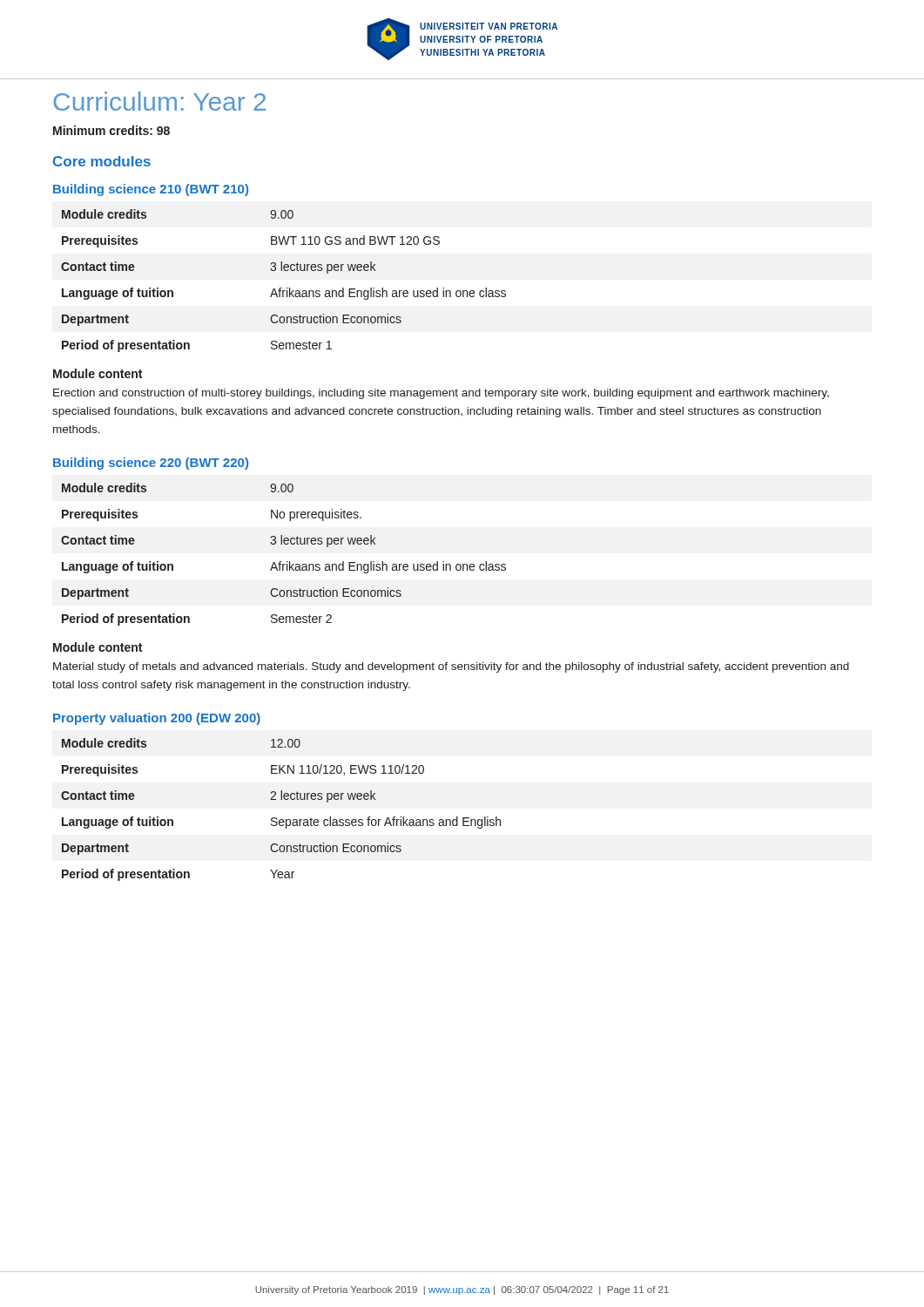Locate the text "Property valuation 200 (EDW 200)"
Screen dimensions: 1307x924
click(157, 719)
